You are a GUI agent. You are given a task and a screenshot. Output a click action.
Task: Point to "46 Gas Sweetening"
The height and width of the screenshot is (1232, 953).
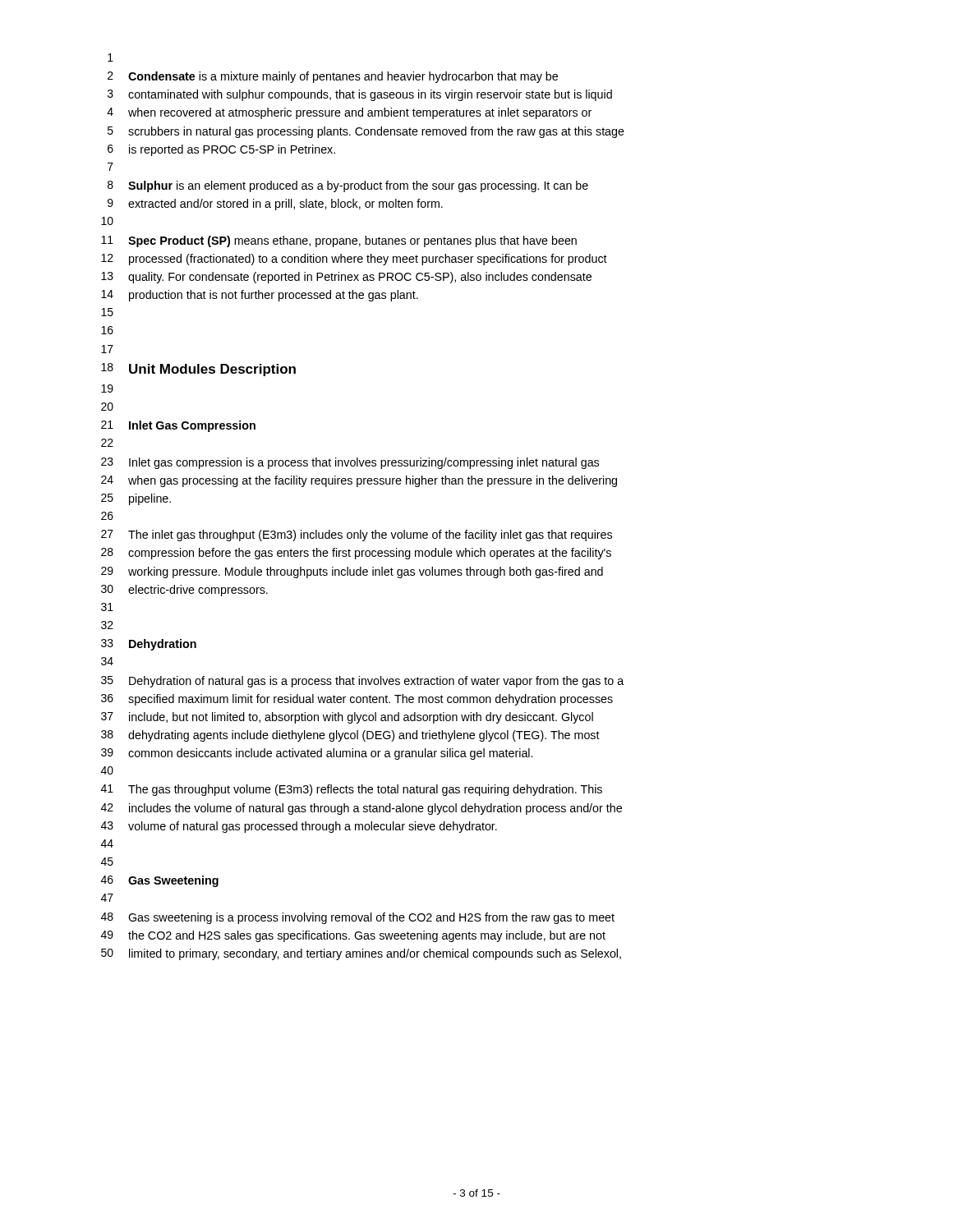[x=160, y=881]
